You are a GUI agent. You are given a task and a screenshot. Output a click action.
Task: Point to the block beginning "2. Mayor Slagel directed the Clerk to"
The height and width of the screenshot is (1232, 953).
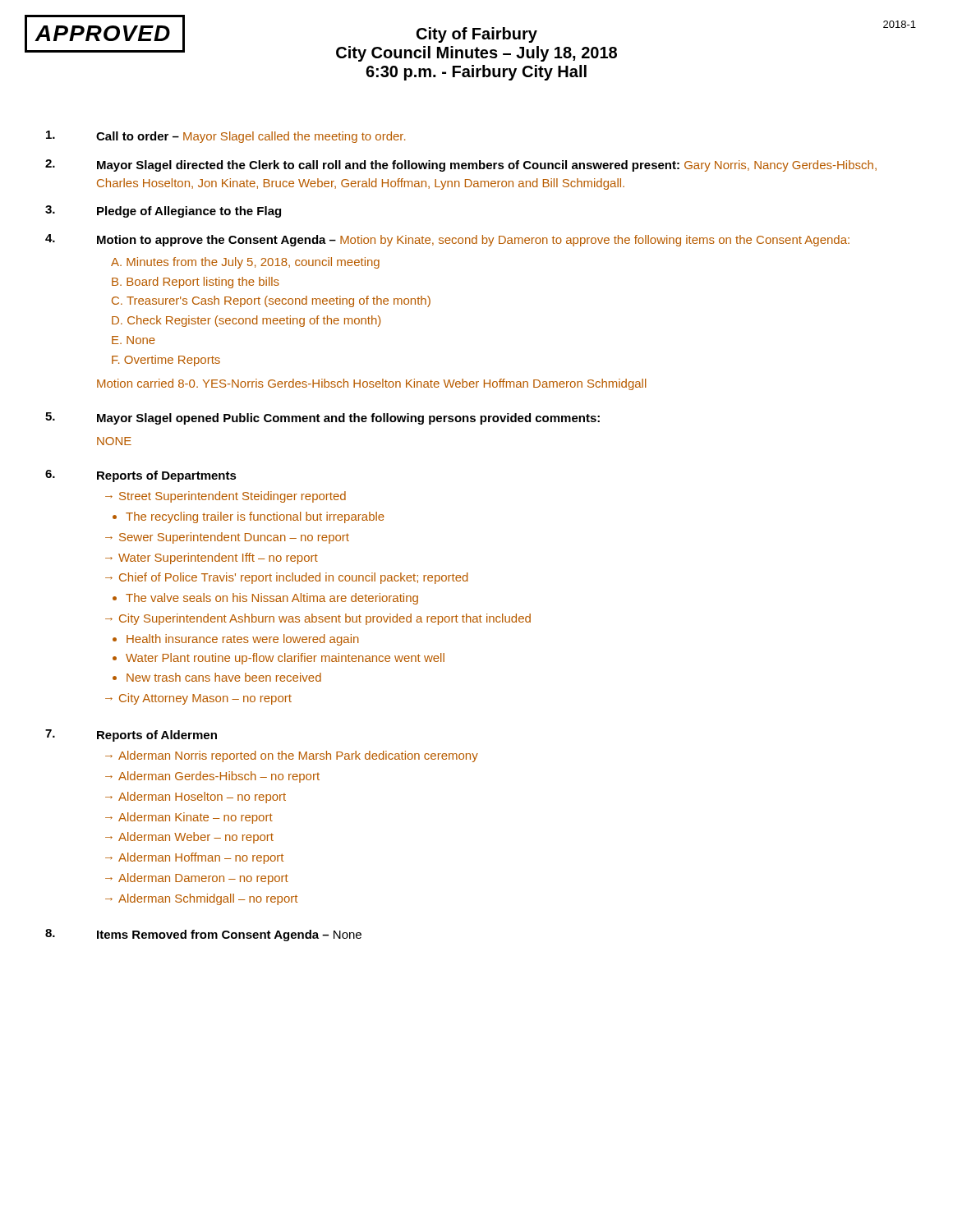[476, 174]
